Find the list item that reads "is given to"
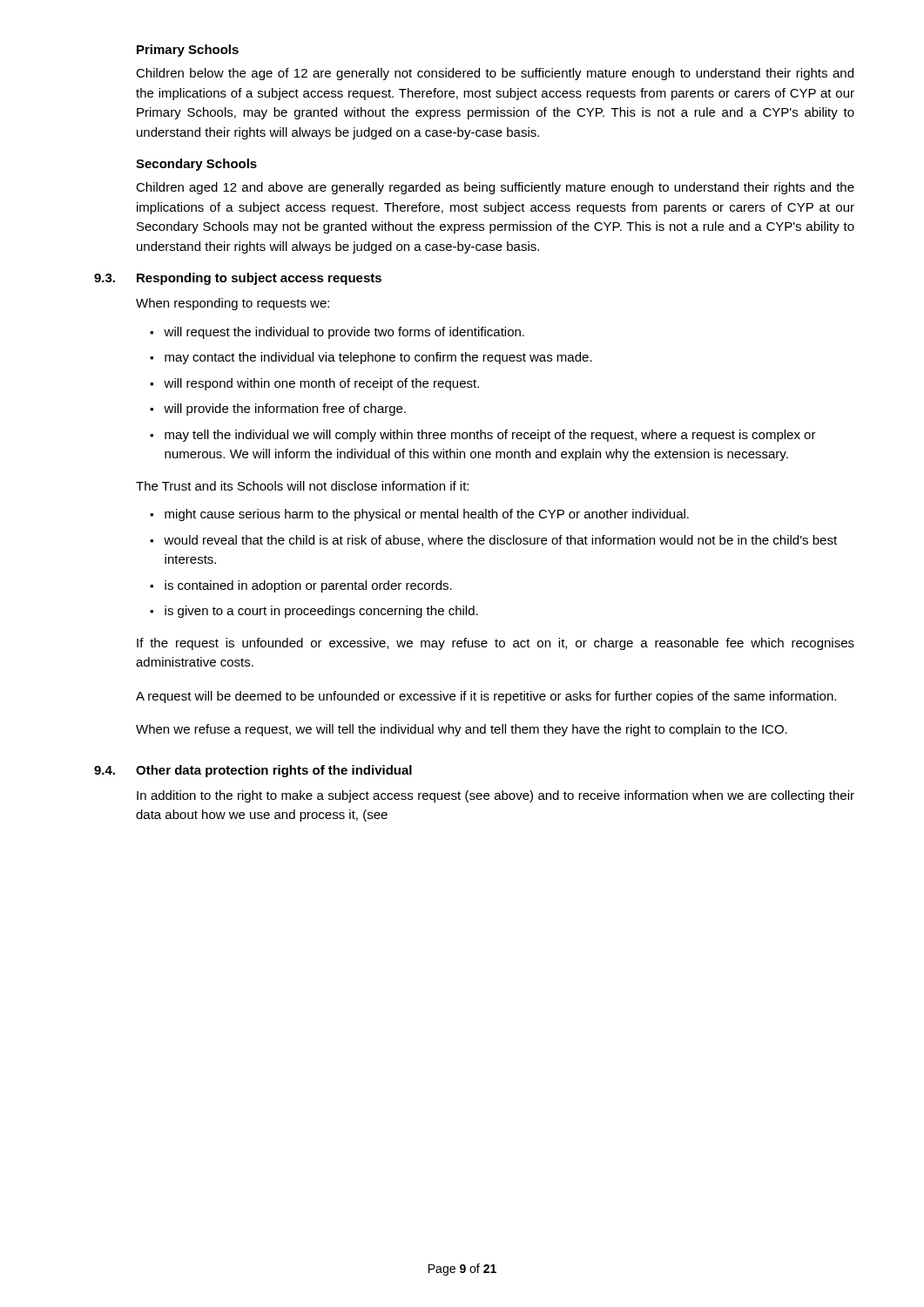924x1307 pixels. (322, 610)
